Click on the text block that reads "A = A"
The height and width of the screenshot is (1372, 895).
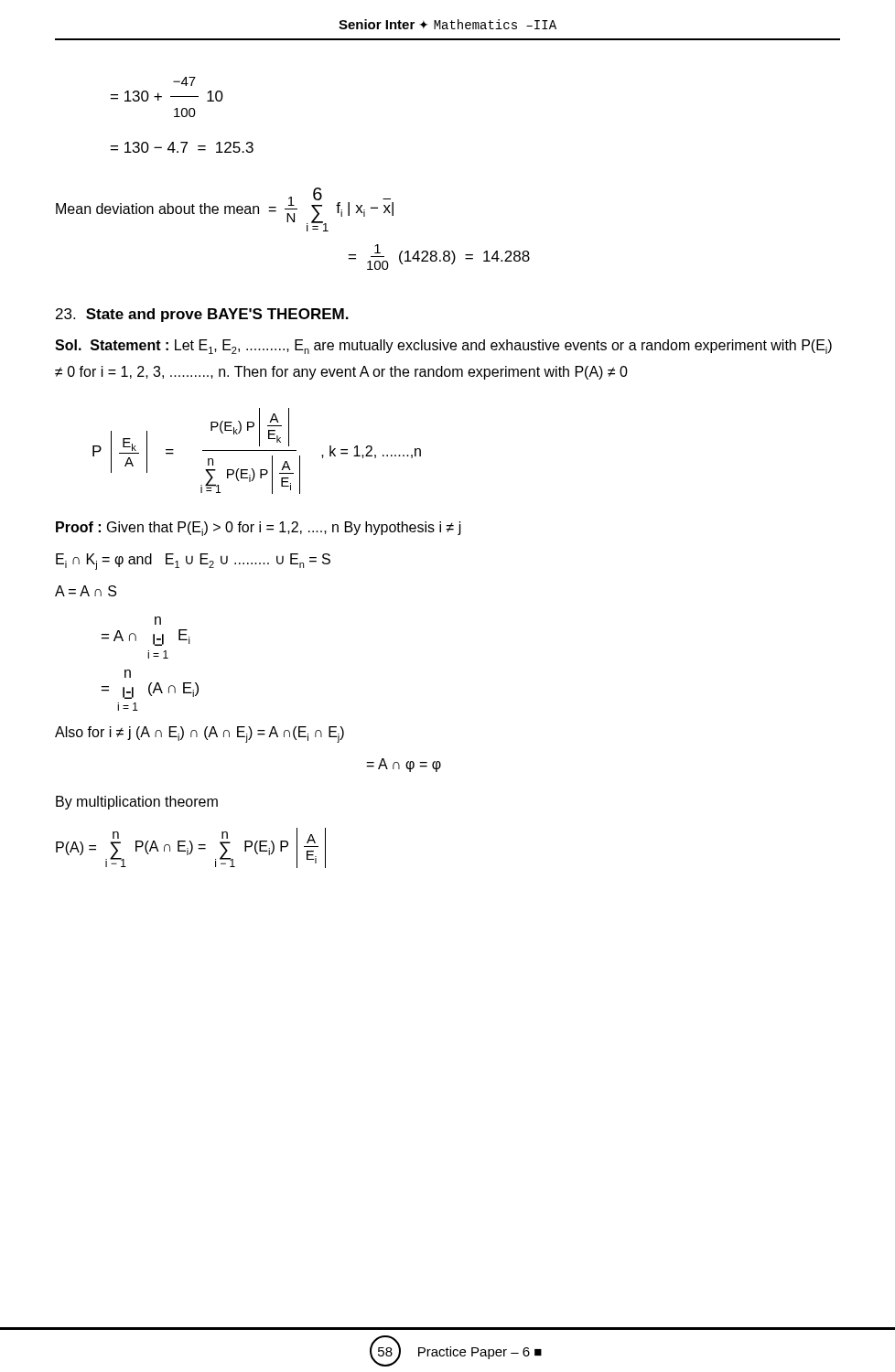[x=86, y=591]
